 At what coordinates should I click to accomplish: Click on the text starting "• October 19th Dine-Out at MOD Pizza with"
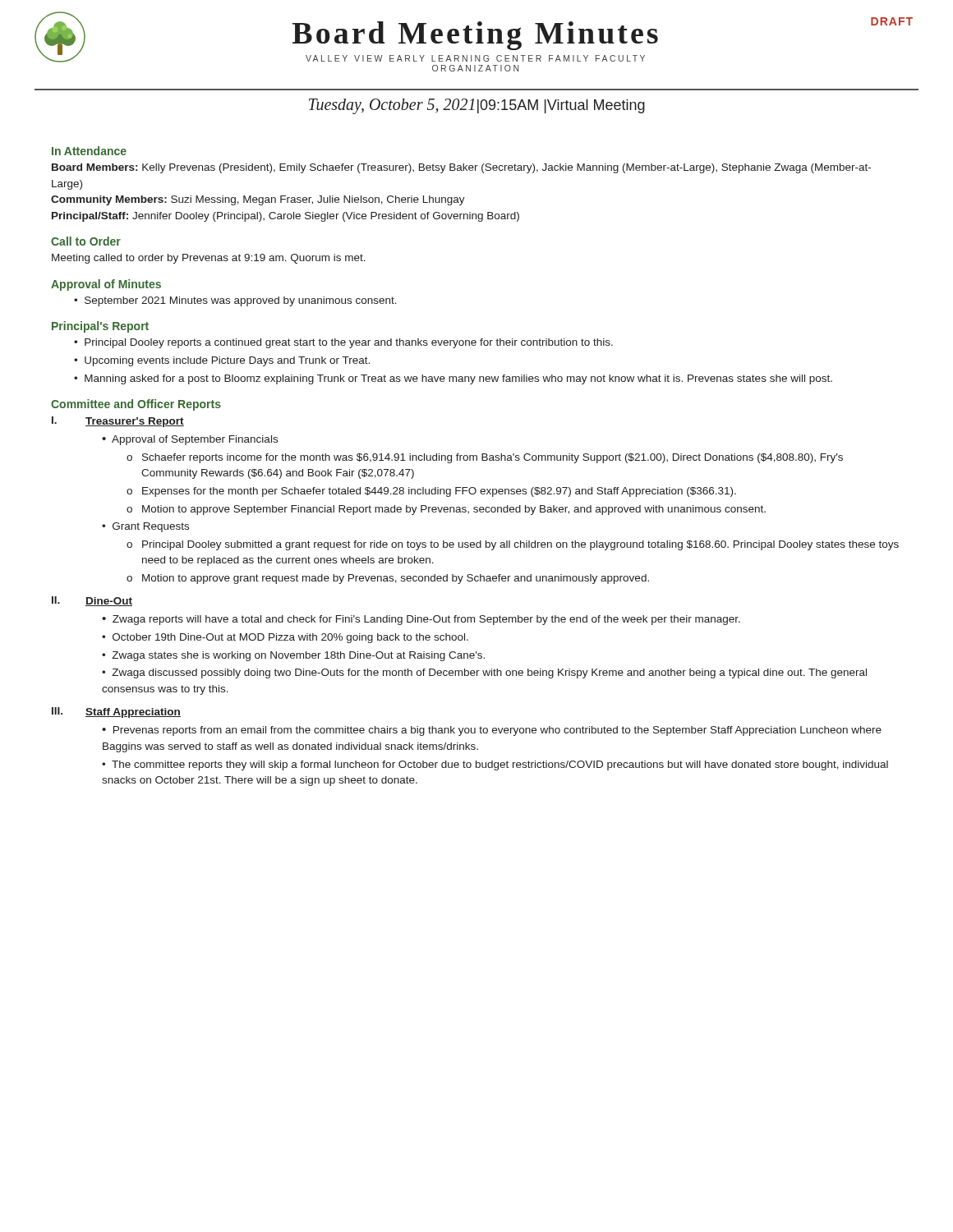click(x=285, y=637)
